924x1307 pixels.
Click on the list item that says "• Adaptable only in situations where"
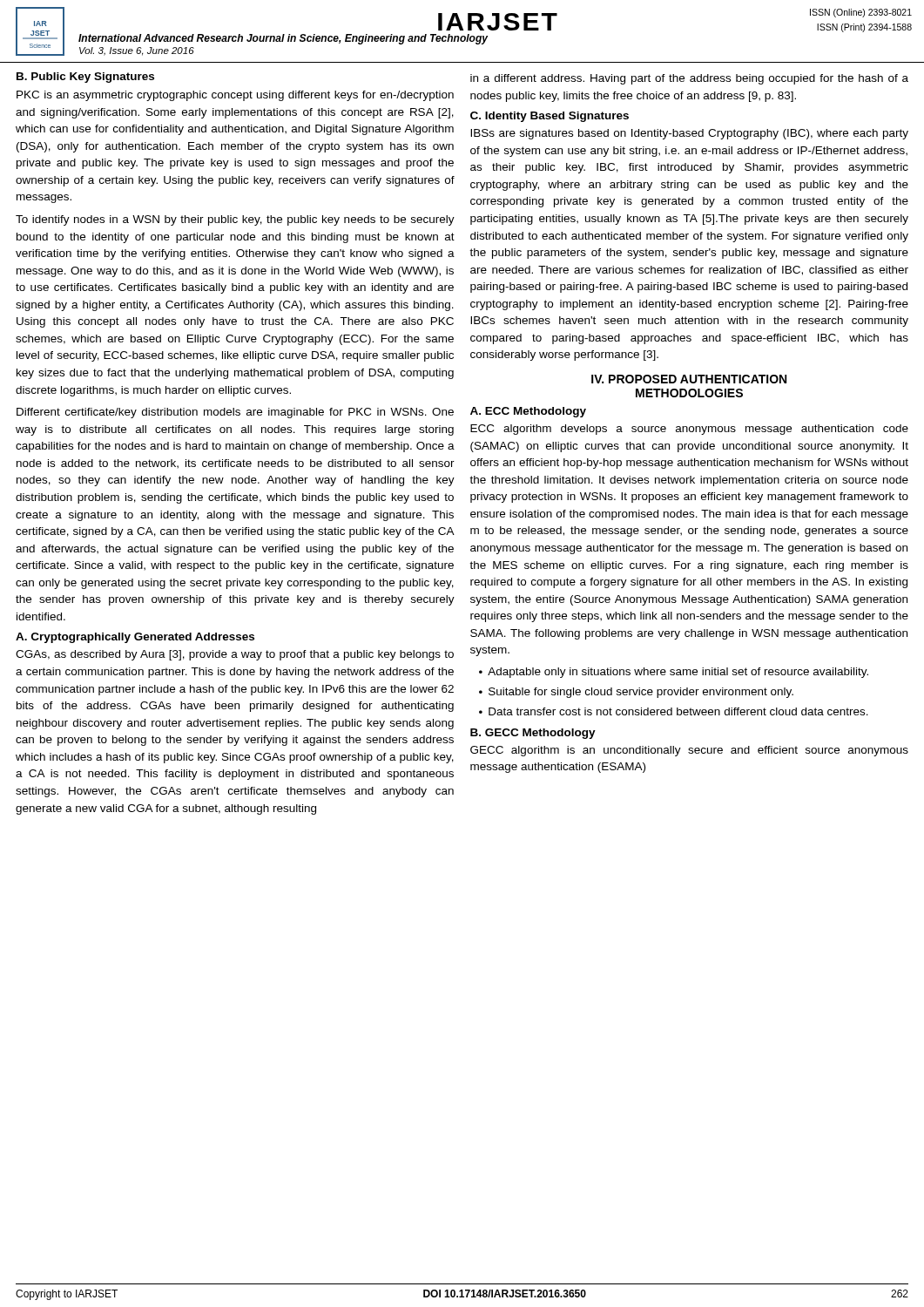674,673
